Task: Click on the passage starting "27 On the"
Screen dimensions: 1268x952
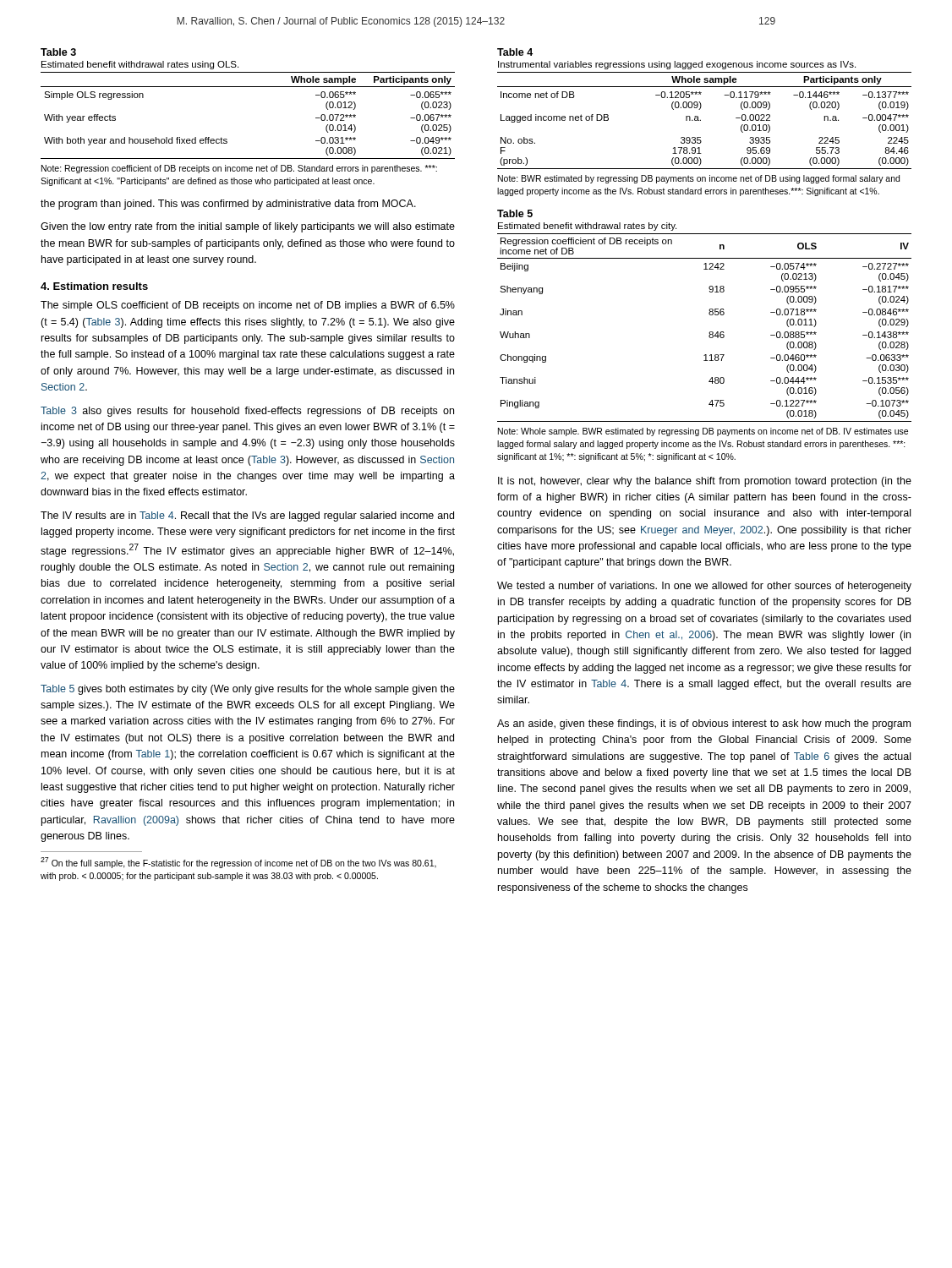Action: coord(239,868)
